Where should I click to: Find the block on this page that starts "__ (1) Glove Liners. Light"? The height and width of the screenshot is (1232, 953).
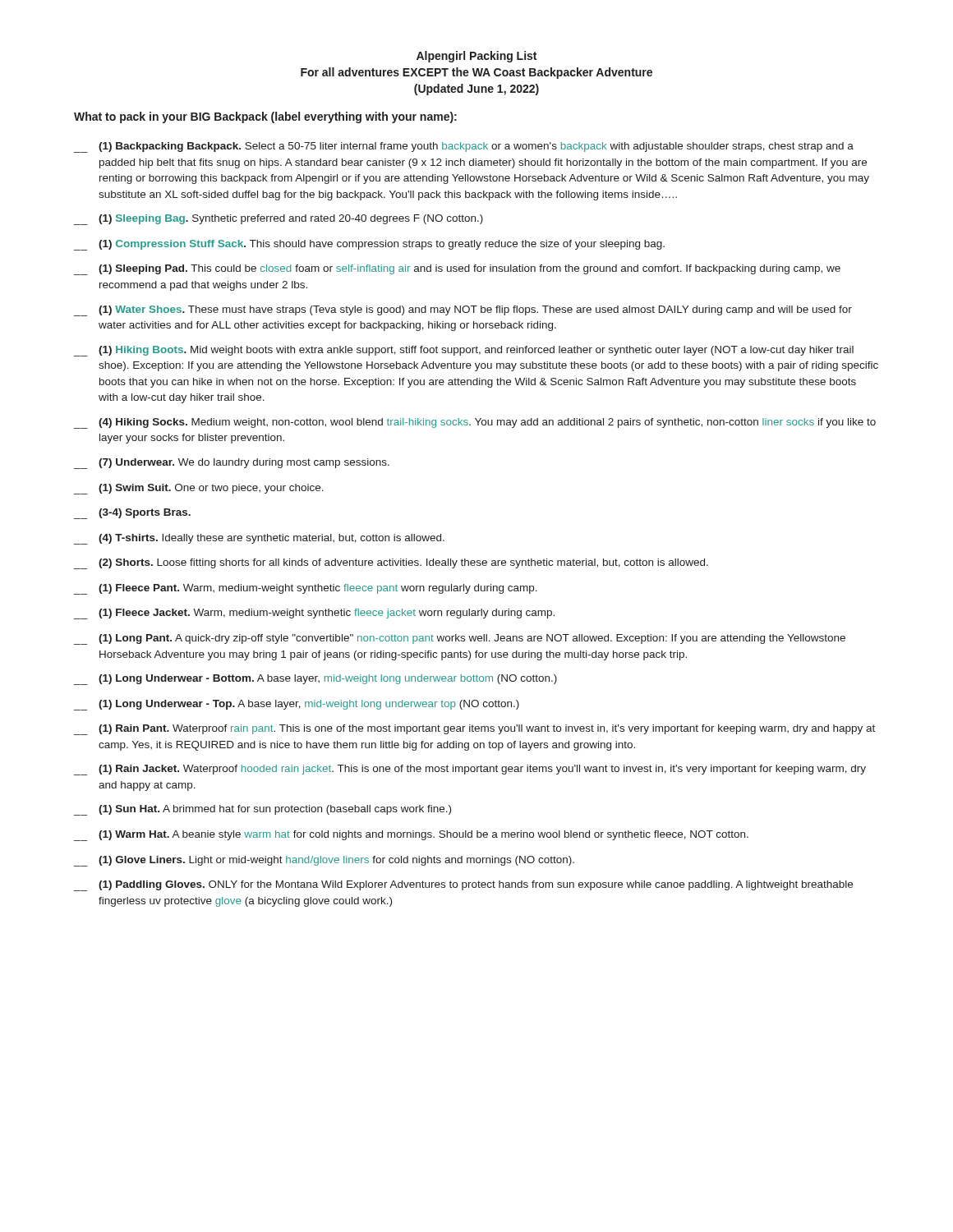[476, 860]
